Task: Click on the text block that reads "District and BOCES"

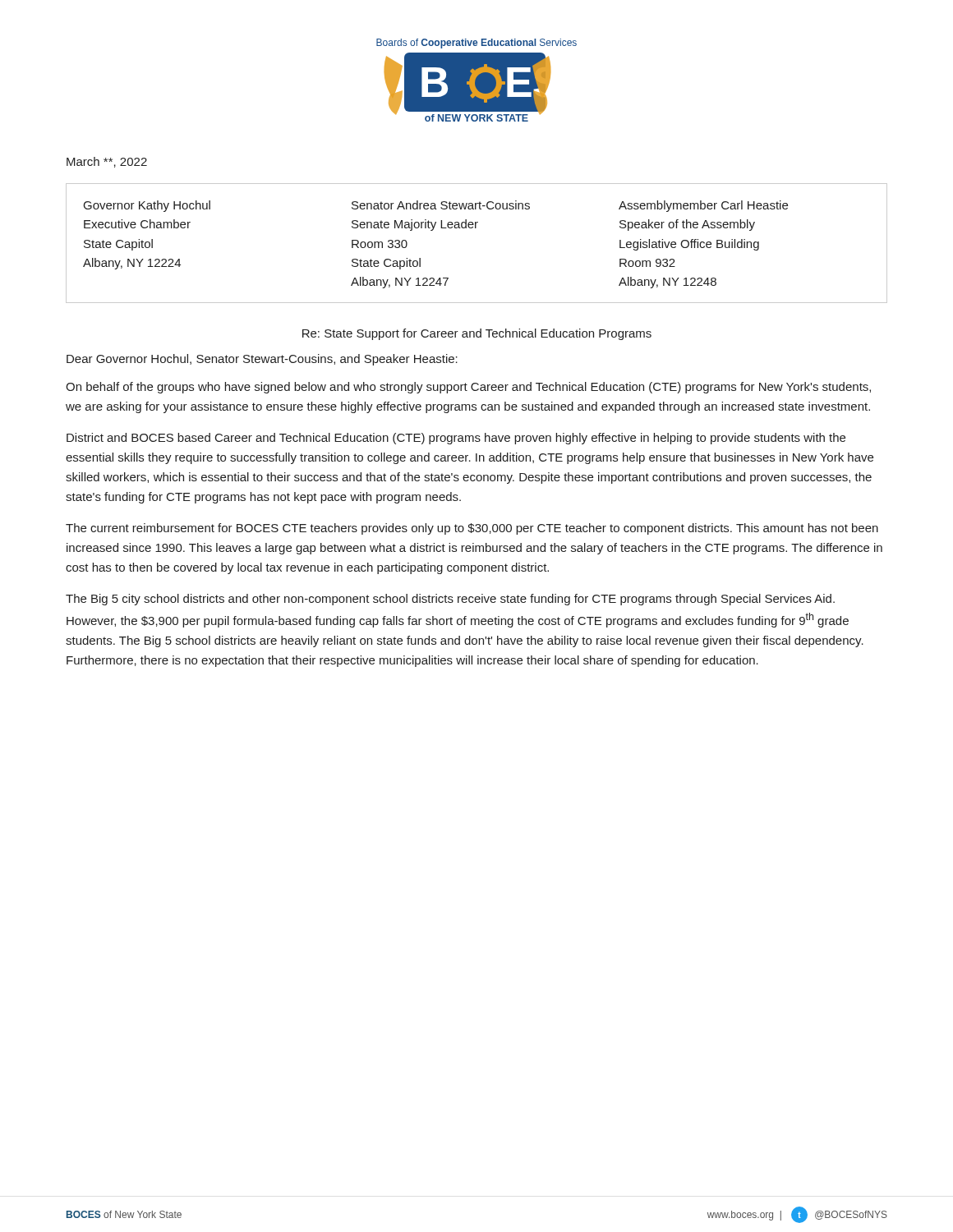Action: click(470, 467)
